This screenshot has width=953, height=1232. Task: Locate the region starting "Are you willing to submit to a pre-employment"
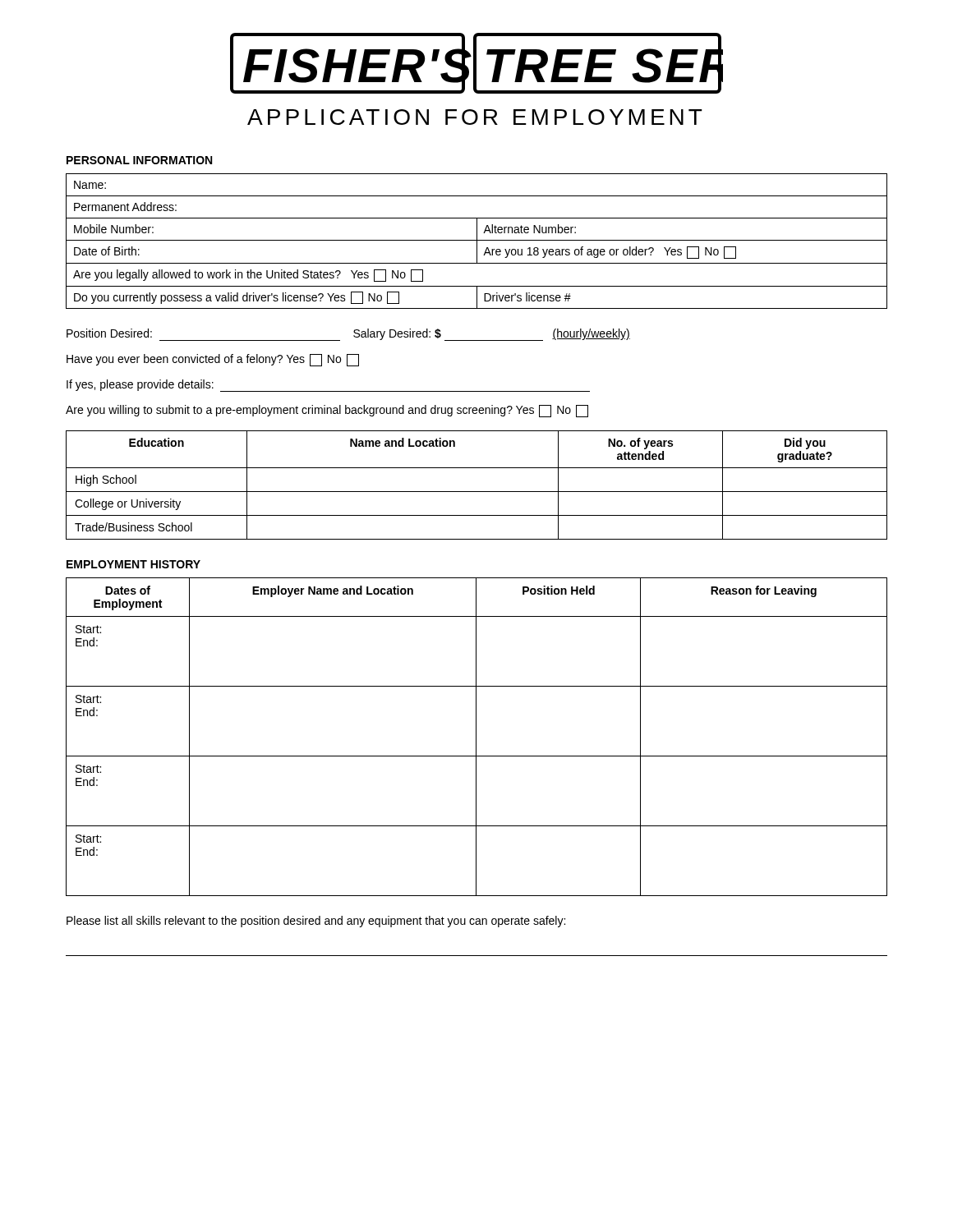pos(327,410)
